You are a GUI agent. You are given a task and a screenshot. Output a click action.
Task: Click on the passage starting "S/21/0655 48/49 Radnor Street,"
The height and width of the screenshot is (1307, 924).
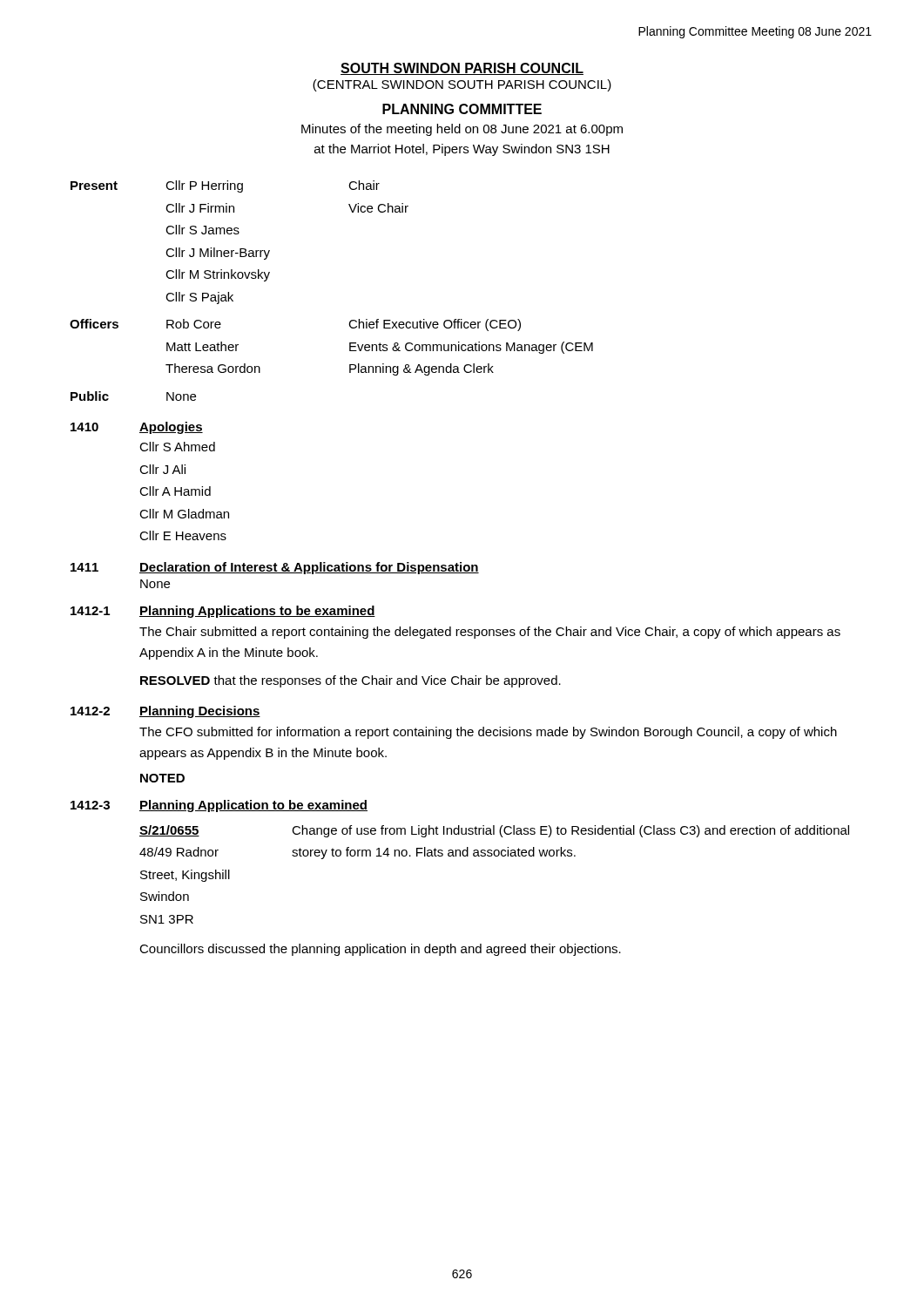pos(494,831)
